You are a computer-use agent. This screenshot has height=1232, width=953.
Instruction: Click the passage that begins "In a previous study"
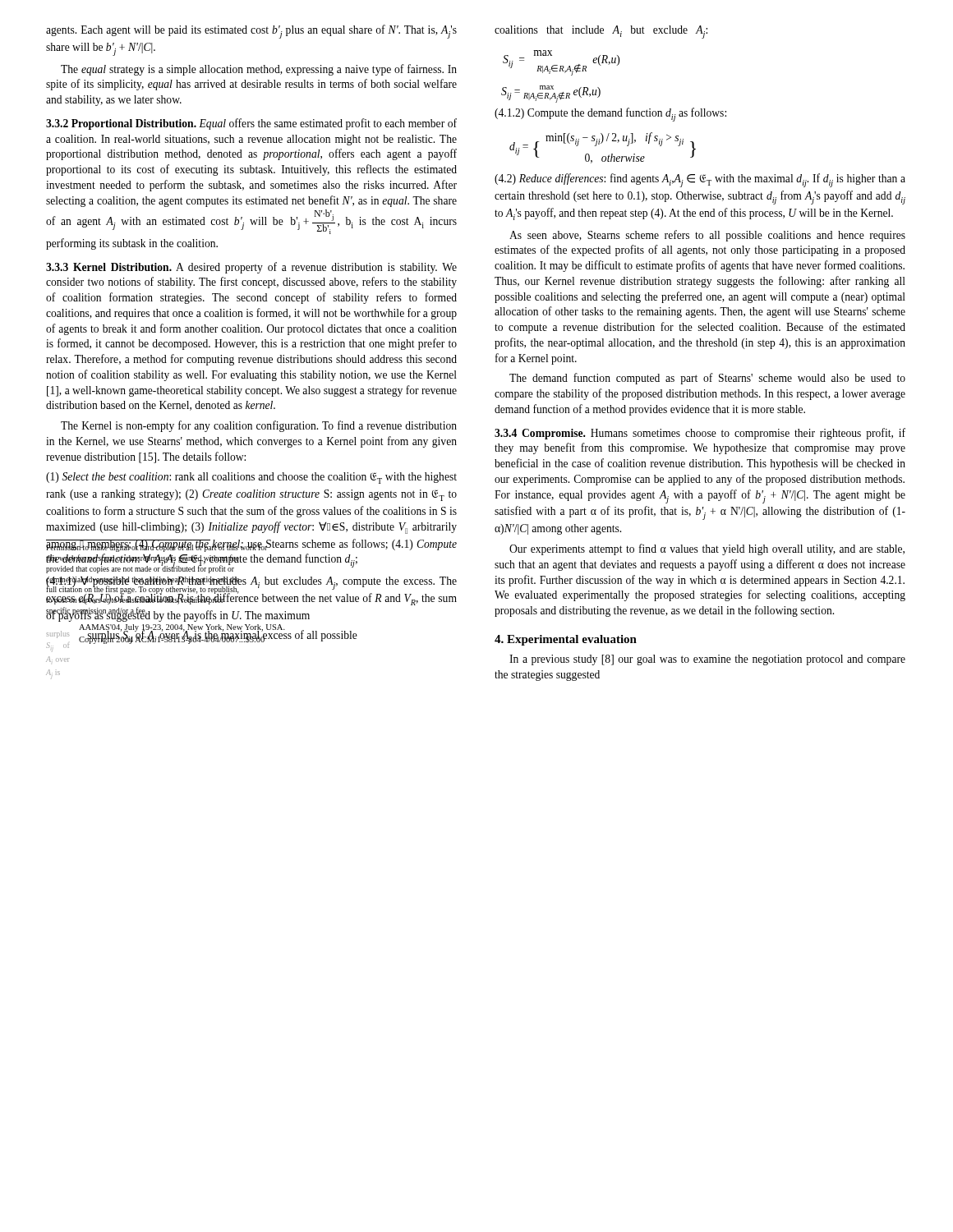(700, 668)
